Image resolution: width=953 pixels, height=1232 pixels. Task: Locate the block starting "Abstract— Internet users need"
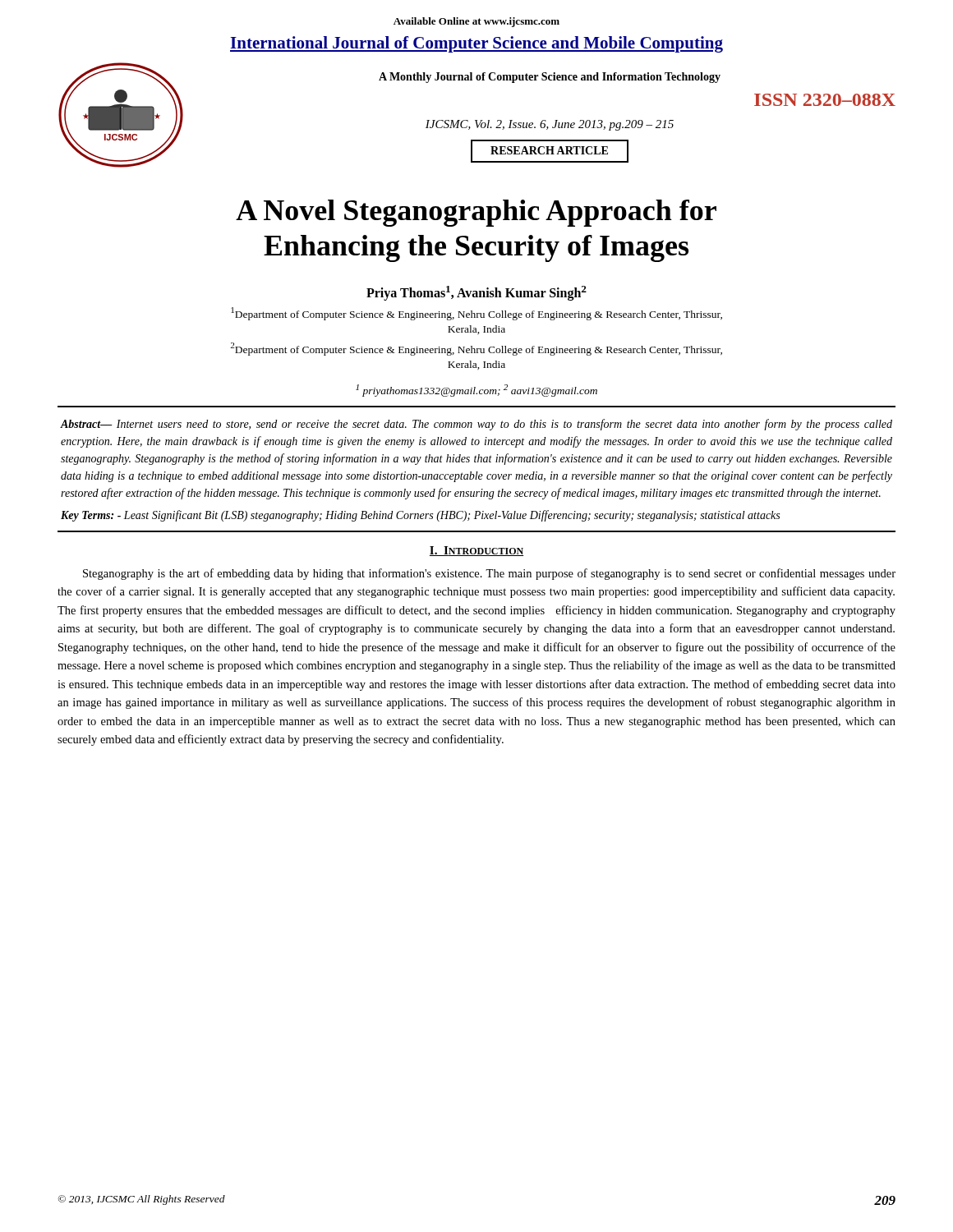(476, 470)
